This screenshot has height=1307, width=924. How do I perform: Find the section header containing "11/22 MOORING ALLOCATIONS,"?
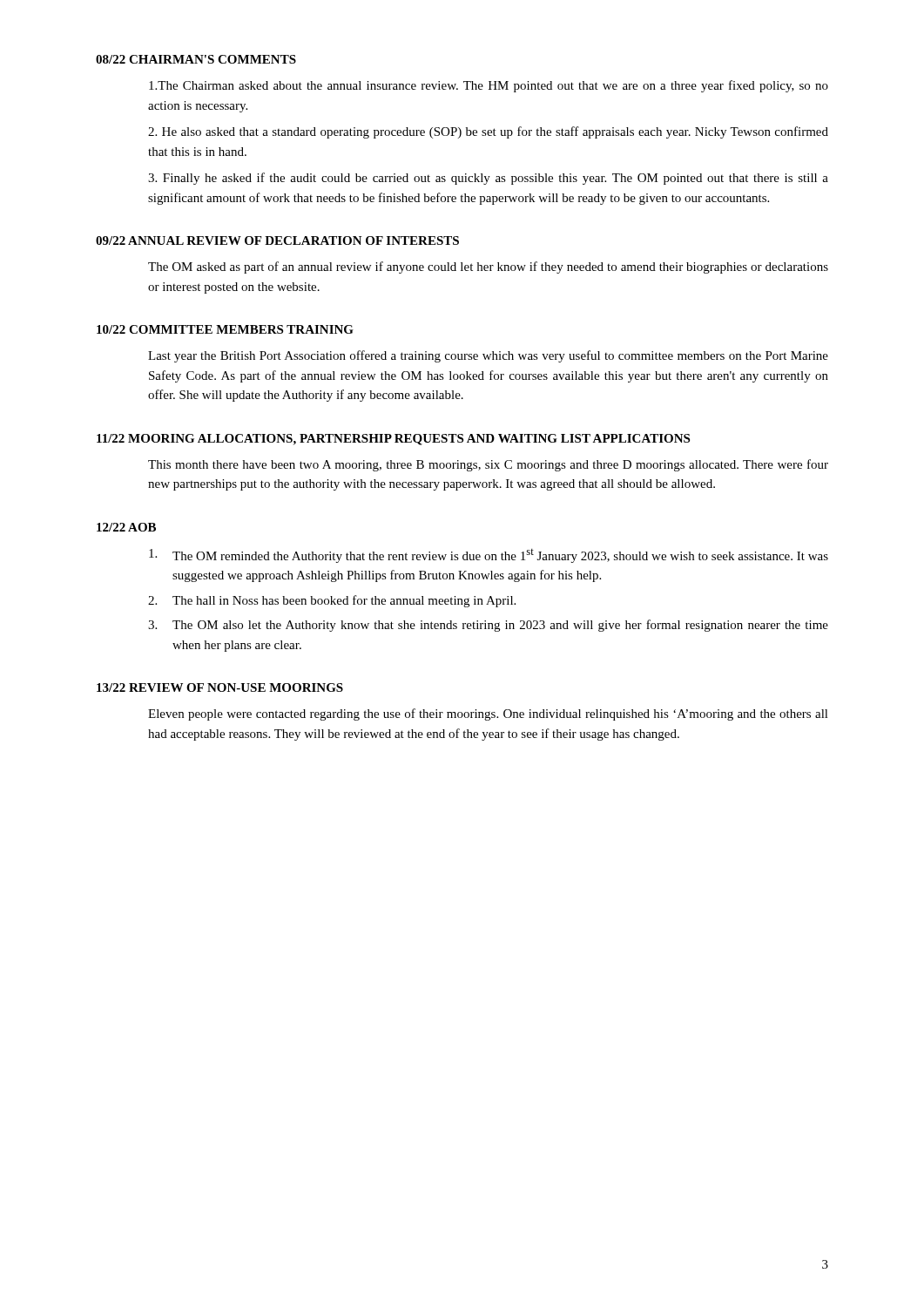click(x=393, y=438)
